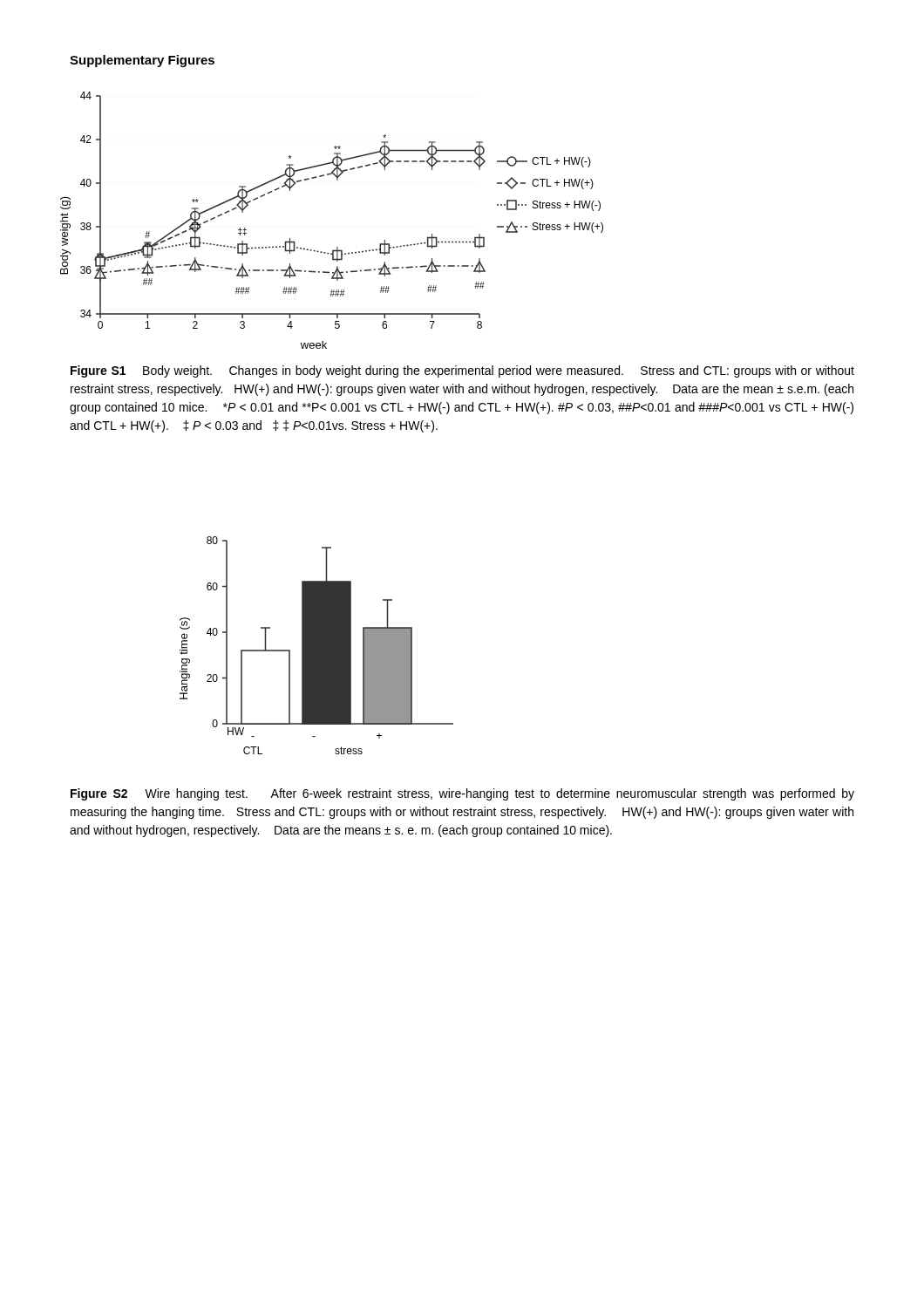Point to the caption beginning "Figure S2 Wire hanging test."
The image size is (924, 1308).
pyautogui.click(x=462, y=812)
